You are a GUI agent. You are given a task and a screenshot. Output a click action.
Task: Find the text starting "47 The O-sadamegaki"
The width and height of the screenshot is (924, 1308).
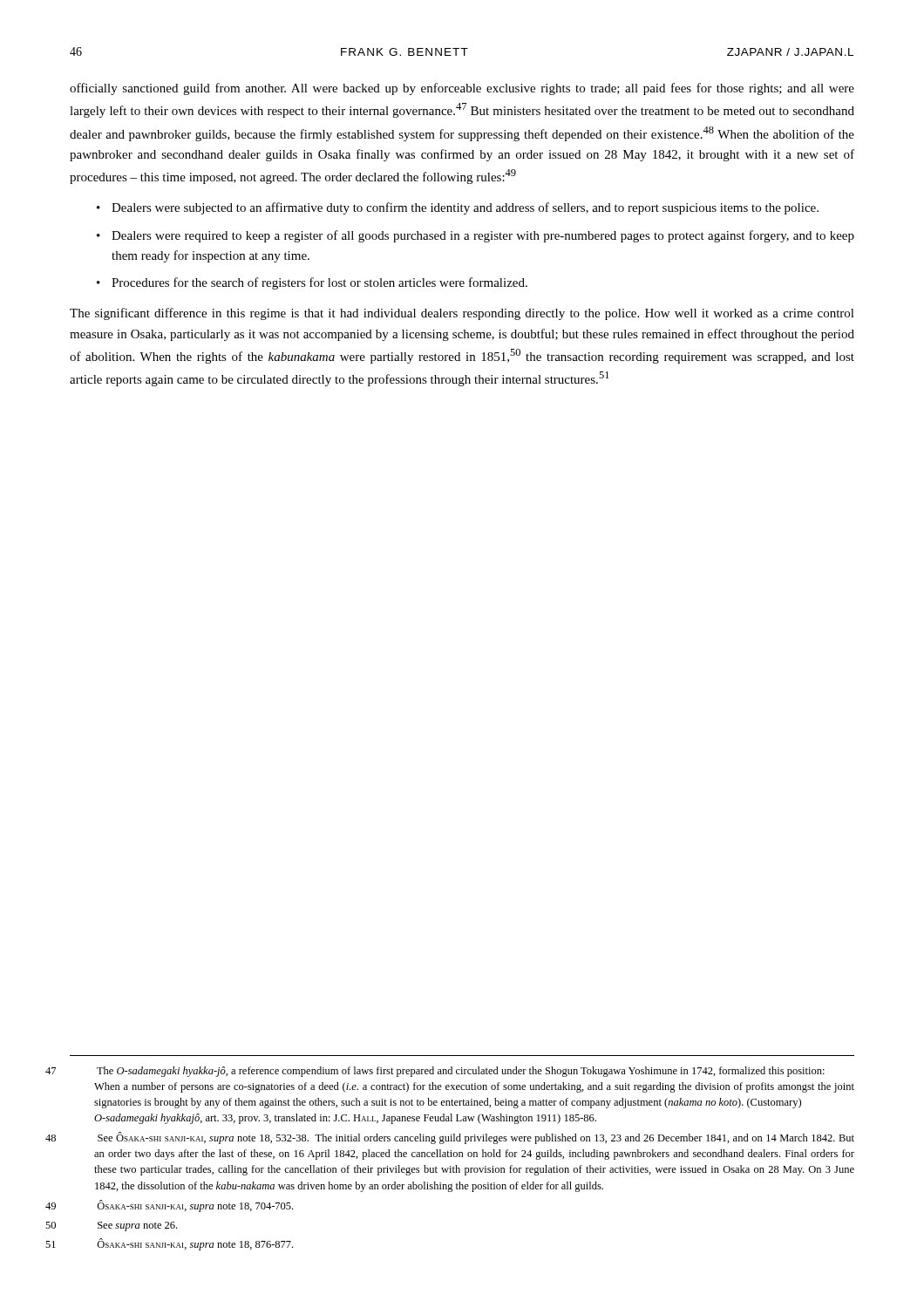[x=462, y=1093]
